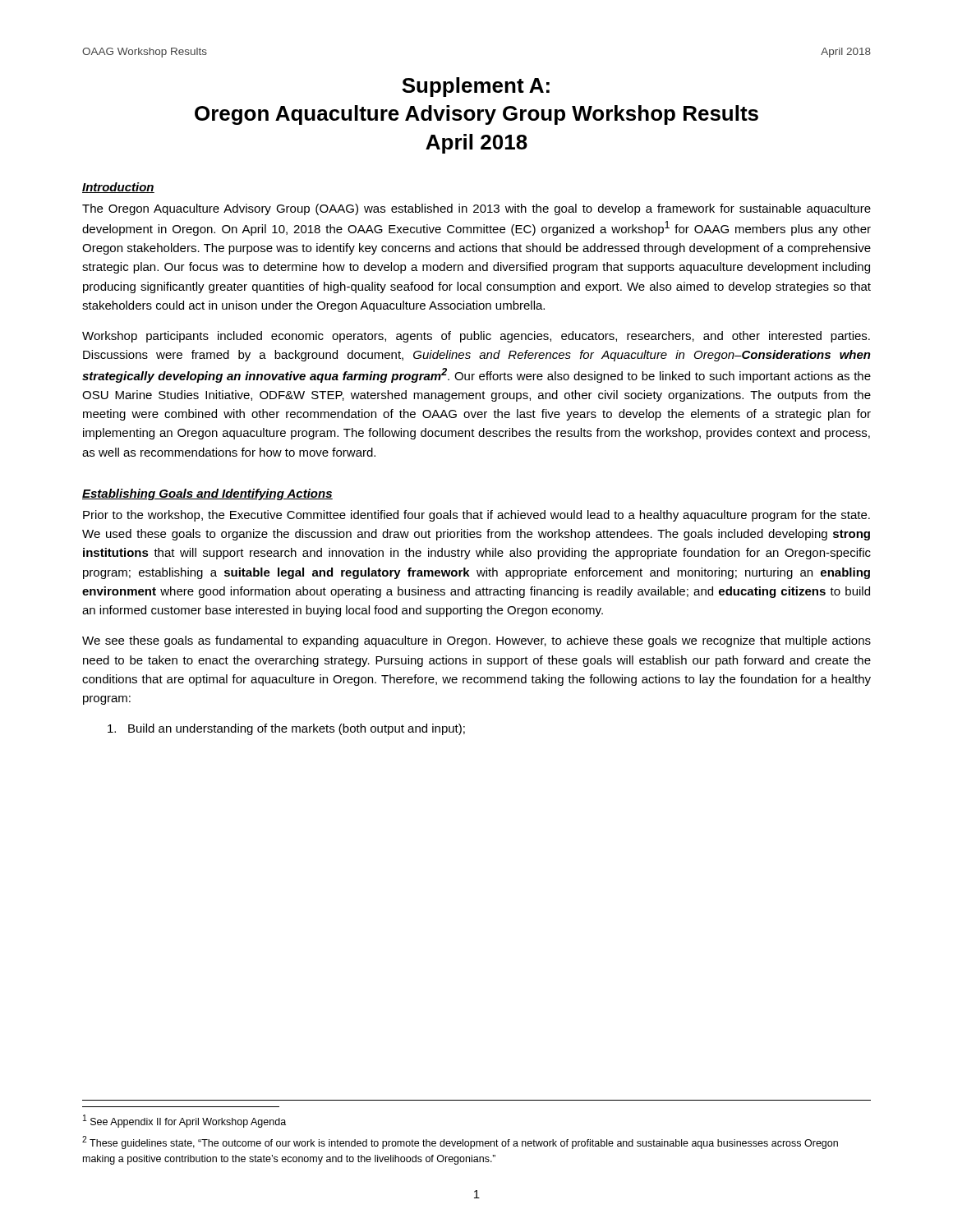Click the passage that begins "1 See Appendix"
The height and width of the screenshot is (1232, 953).
(x=184, y=1121)
